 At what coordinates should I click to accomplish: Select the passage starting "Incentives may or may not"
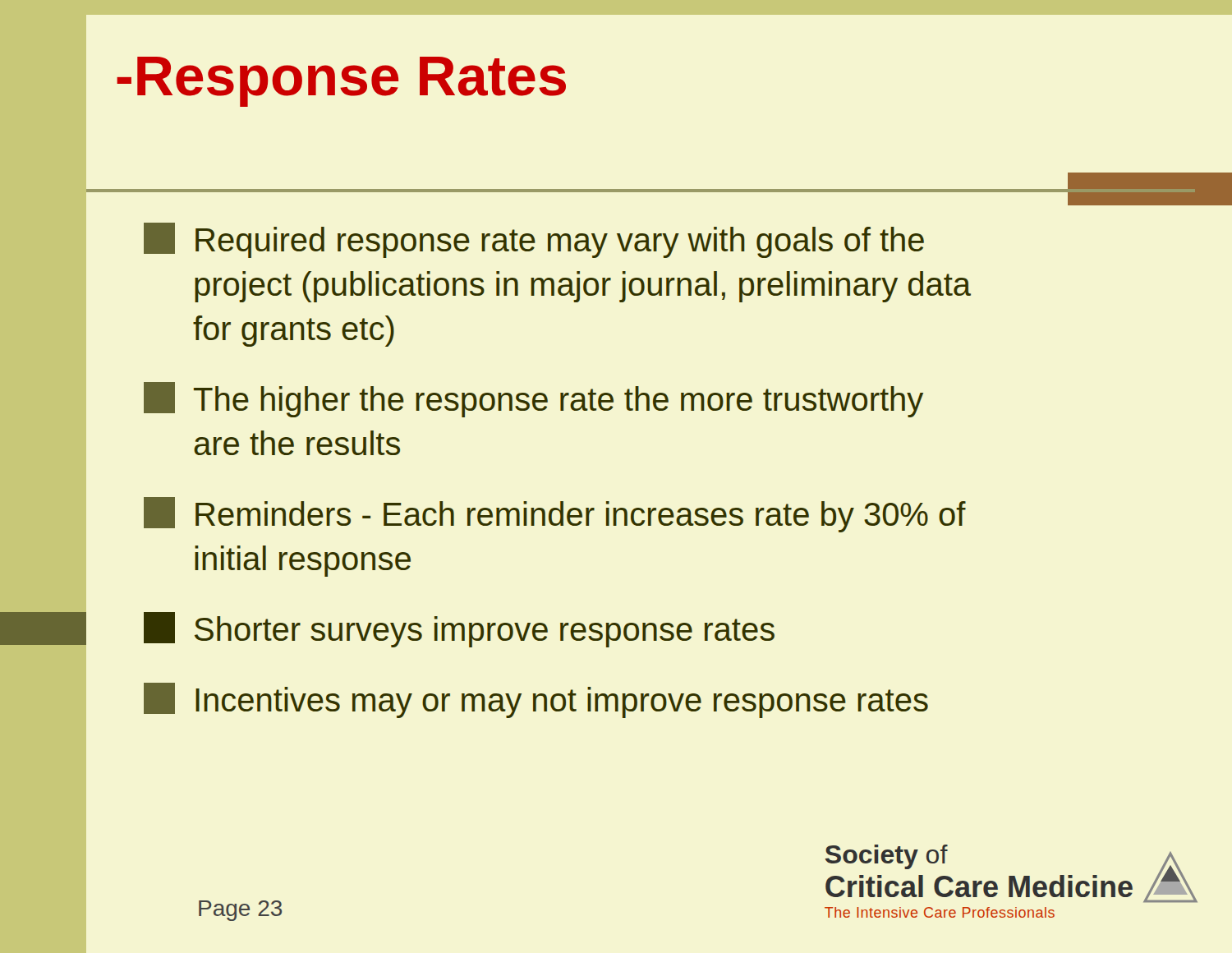536,700
